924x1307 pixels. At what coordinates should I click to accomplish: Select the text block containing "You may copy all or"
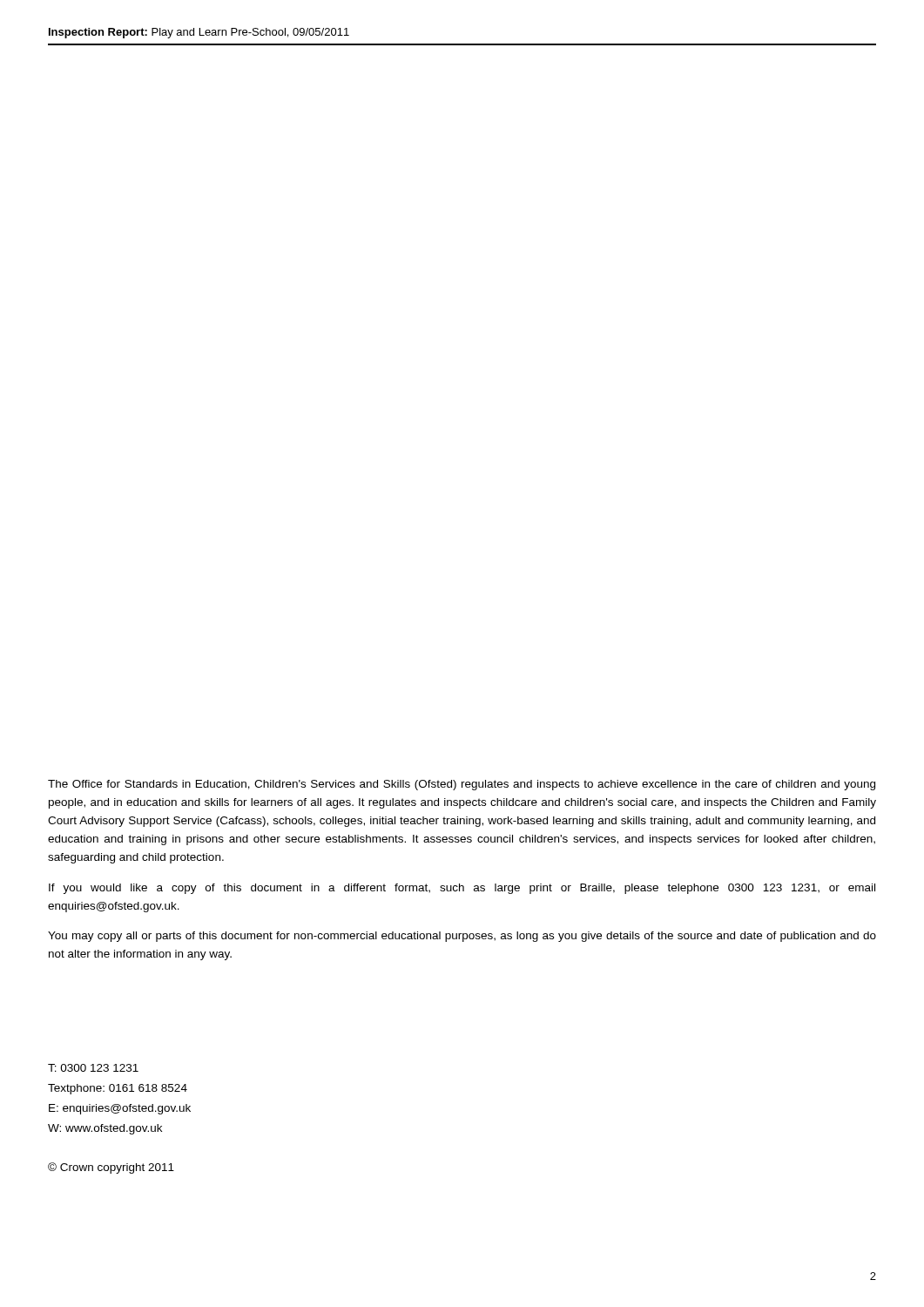pyautogui.click(x=462, y=946)
